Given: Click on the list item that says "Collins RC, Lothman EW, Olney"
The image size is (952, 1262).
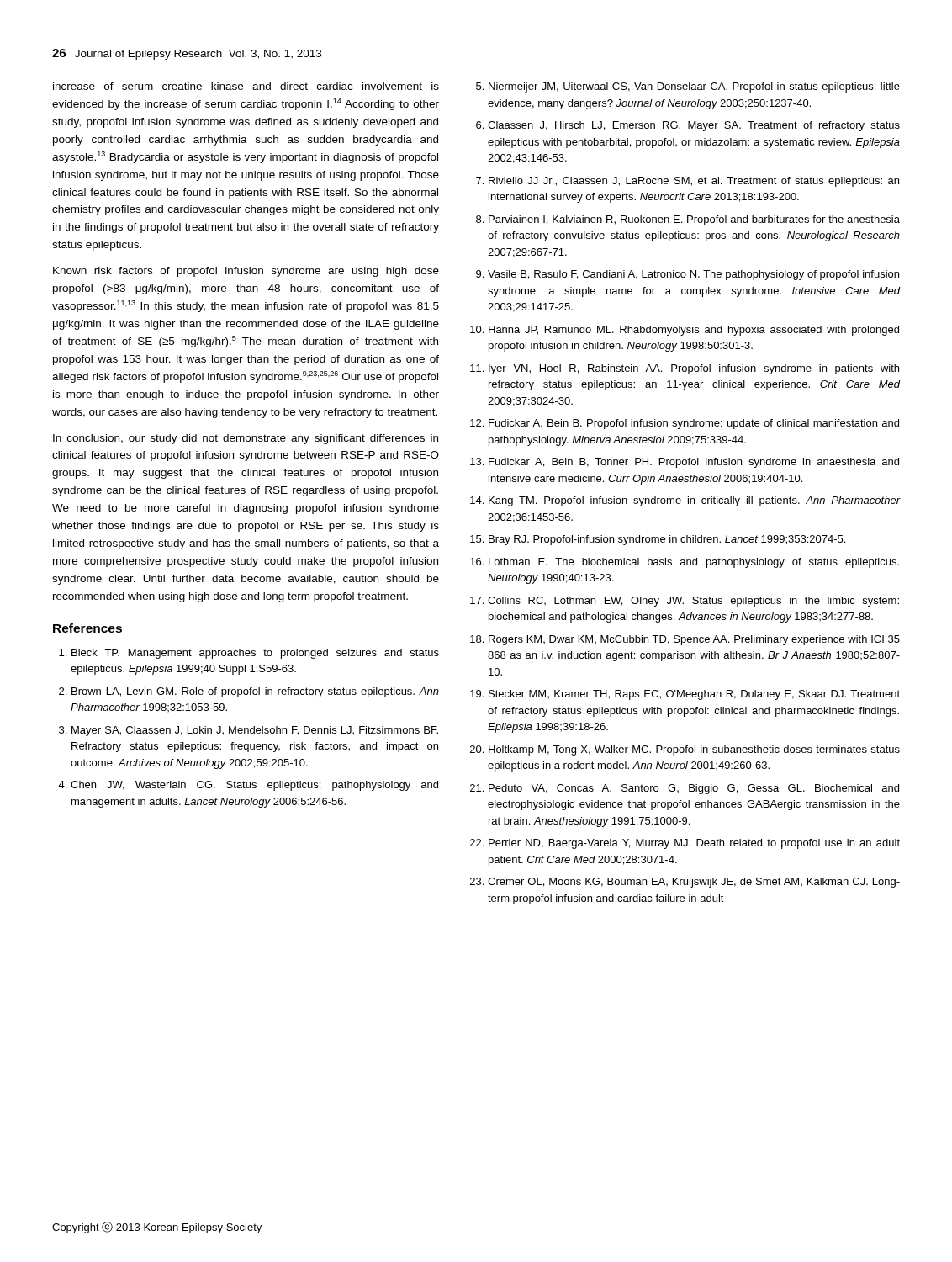Looking at the screenshot, I should click(x=694, y=608).
